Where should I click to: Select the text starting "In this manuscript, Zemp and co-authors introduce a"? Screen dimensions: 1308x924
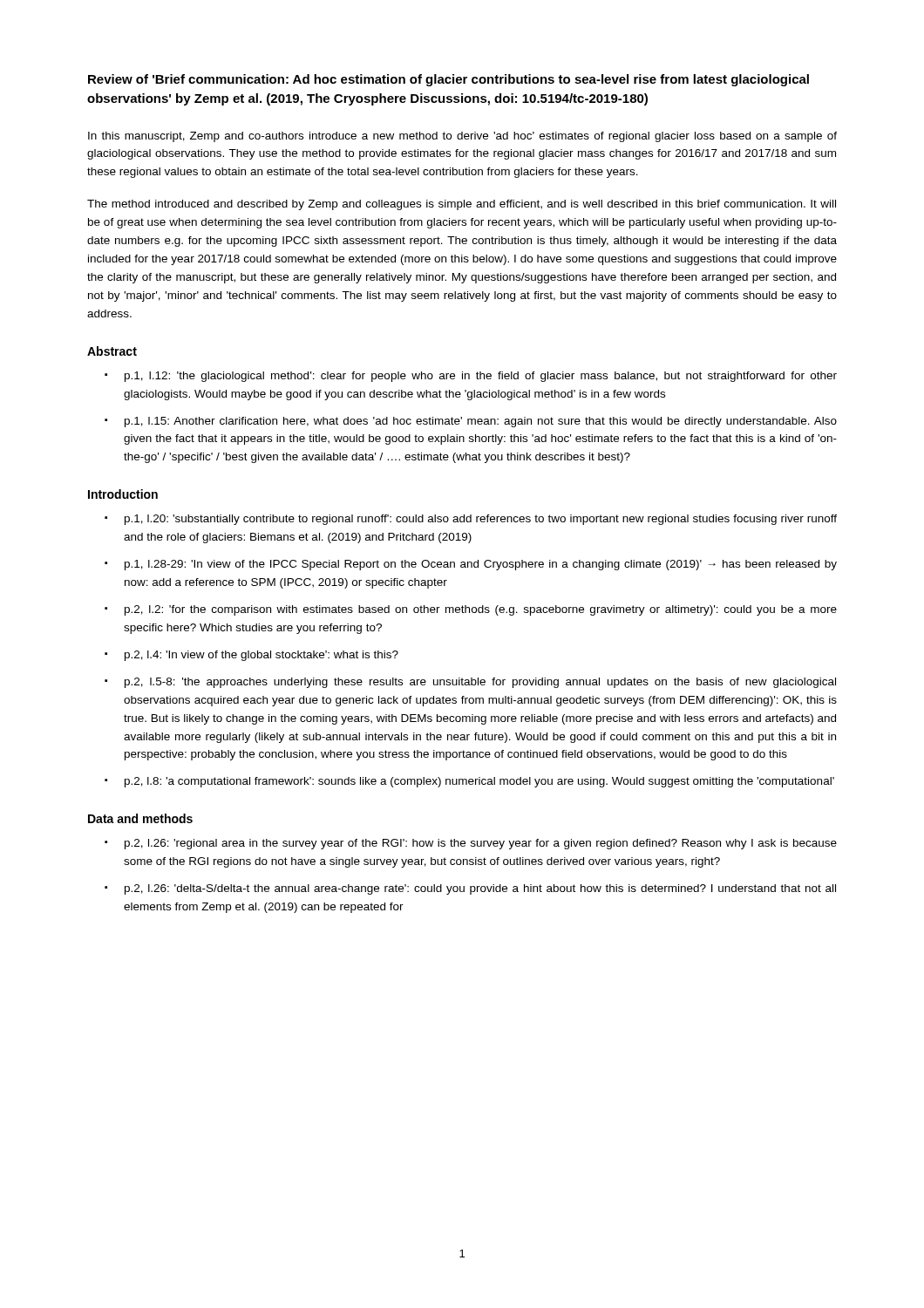pyautogui.click(x=462, y=153)
